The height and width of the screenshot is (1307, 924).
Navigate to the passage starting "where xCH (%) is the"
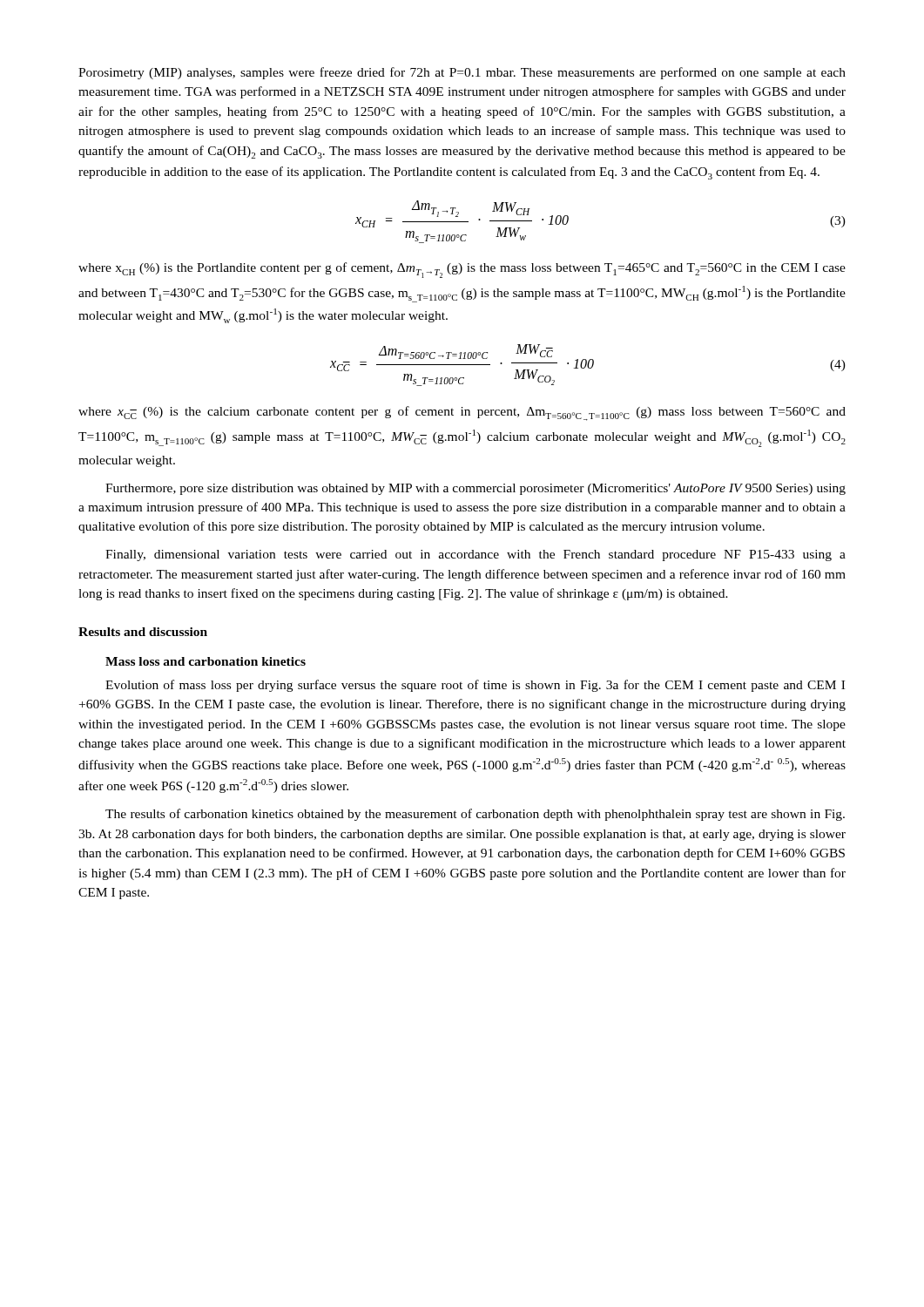(462, 292)
